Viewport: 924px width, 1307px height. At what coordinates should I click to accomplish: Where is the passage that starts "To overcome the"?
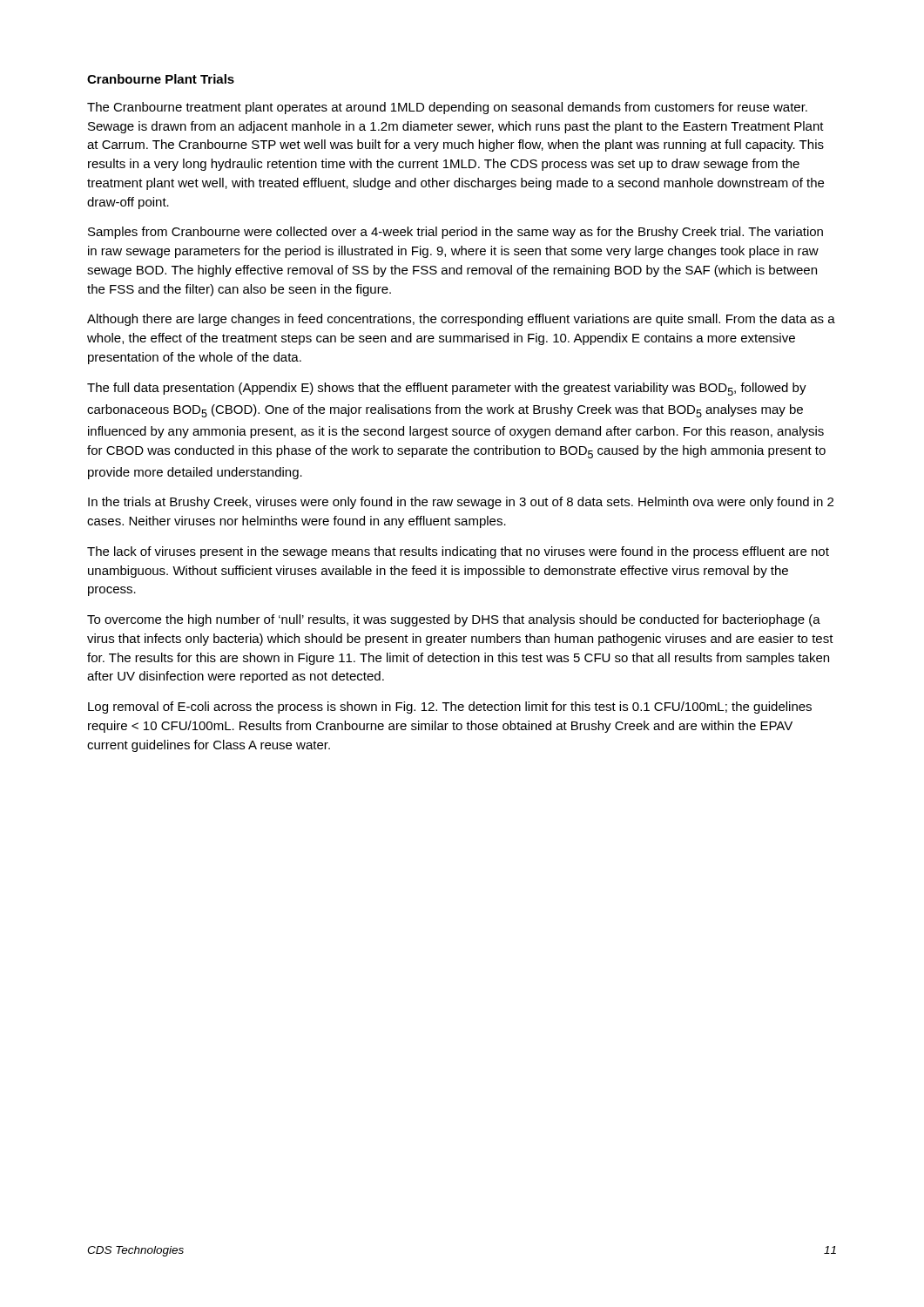tap(460, 648)
